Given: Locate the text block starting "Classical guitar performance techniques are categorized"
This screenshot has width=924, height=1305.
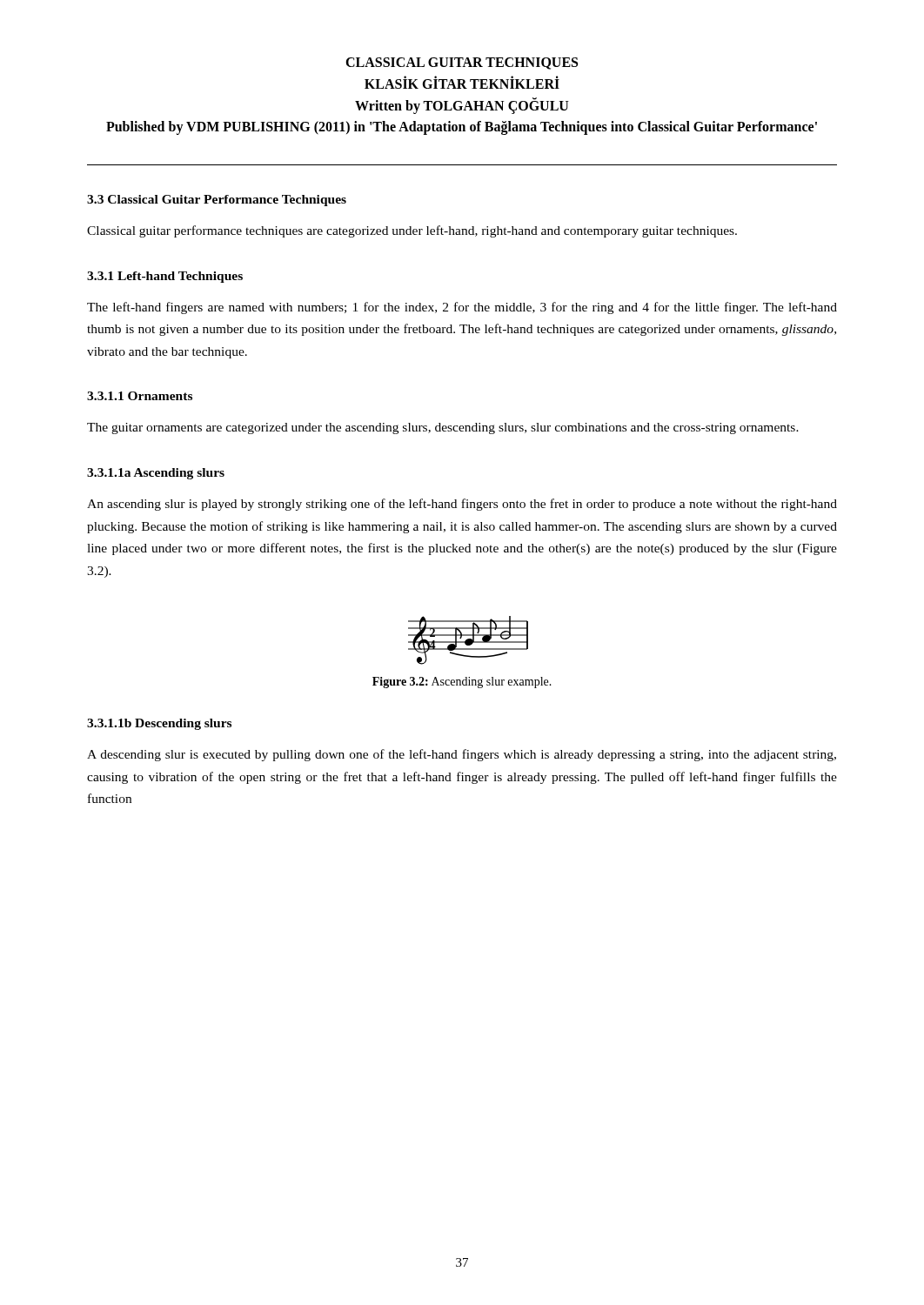Looking at the screenshot, I should coord(412,230).
